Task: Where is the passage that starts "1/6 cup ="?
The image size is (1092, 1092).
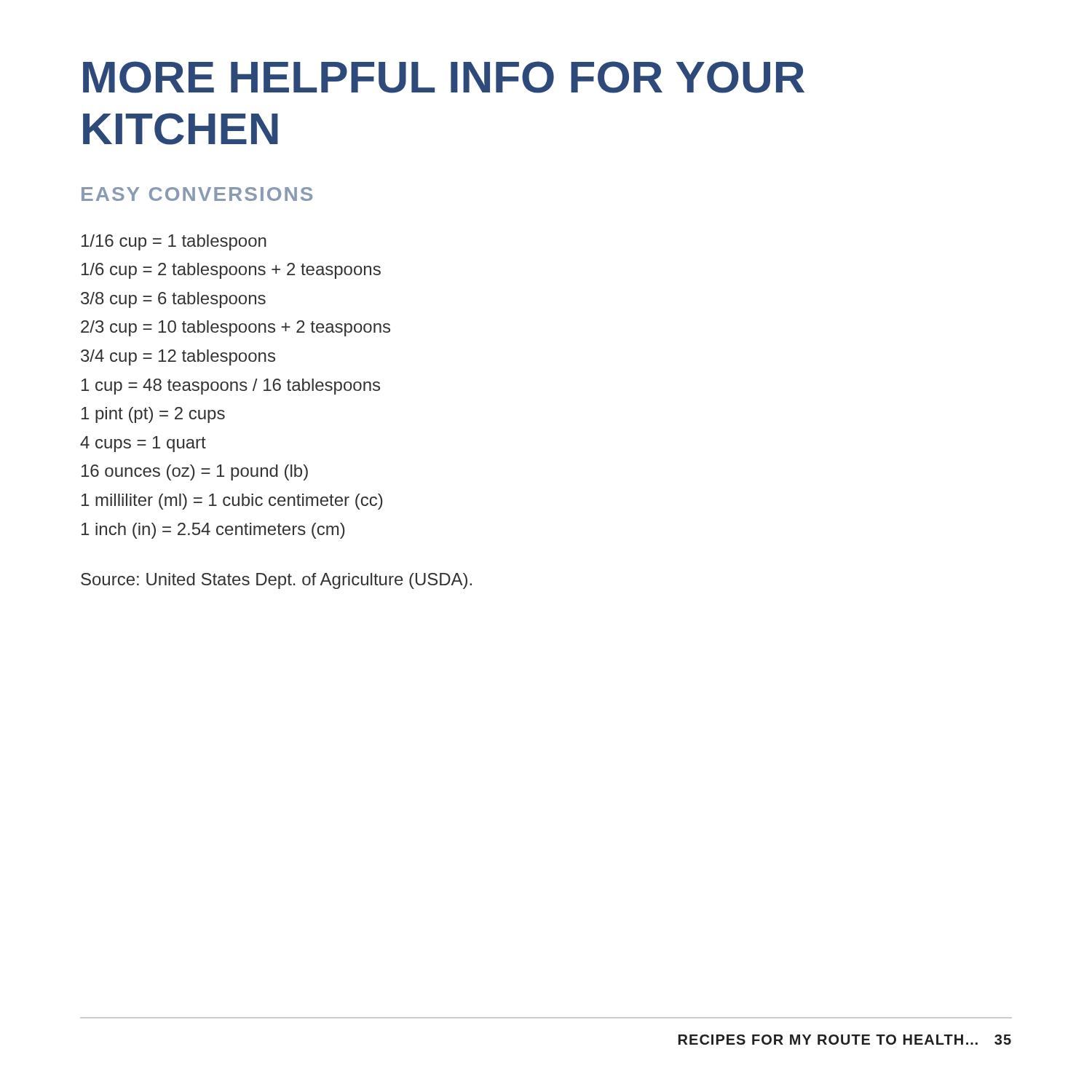Action: (231, 269)
